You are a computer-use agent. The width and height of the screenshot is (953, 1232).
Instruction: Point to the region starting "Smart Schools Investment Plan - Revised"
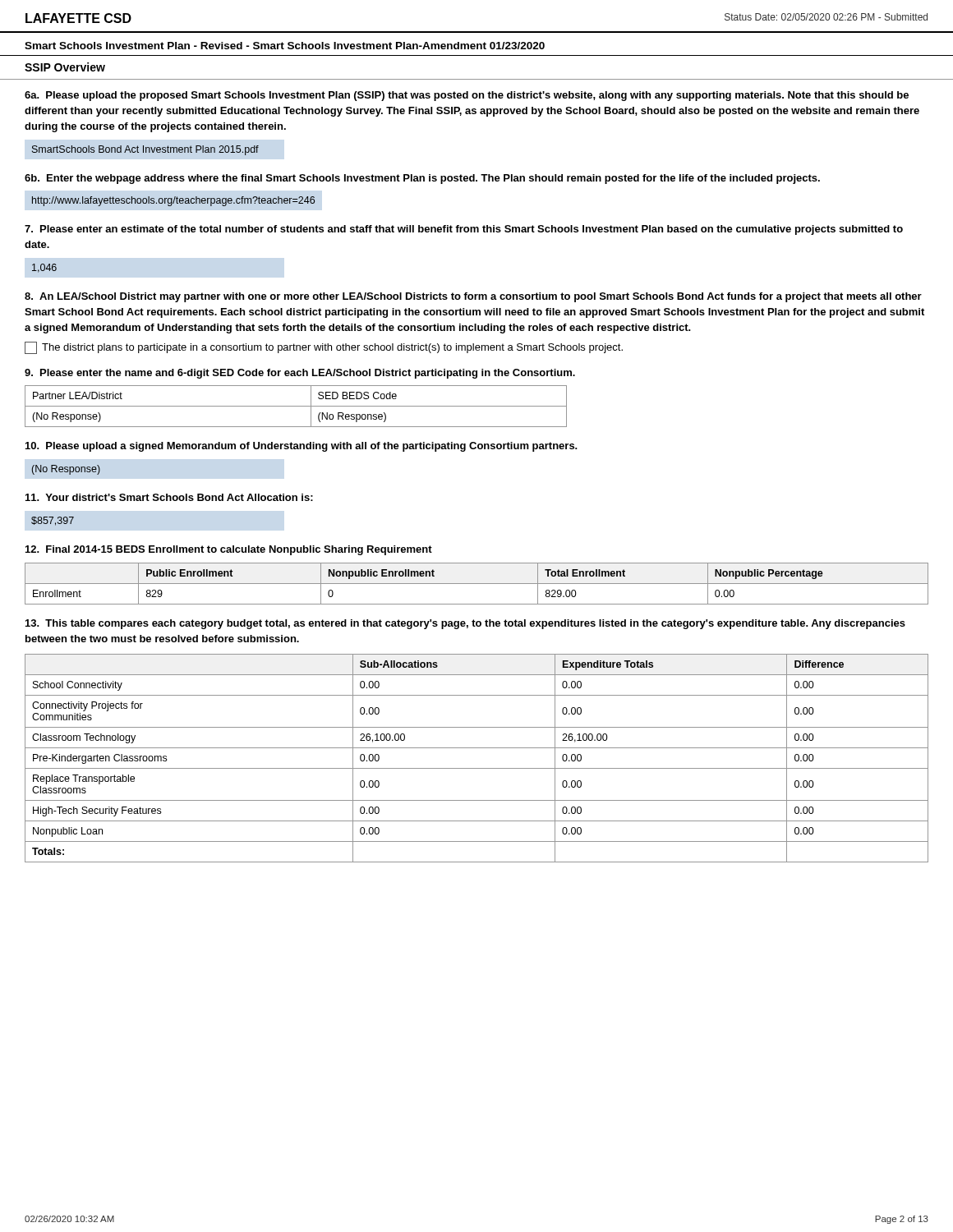click(285, 46)
